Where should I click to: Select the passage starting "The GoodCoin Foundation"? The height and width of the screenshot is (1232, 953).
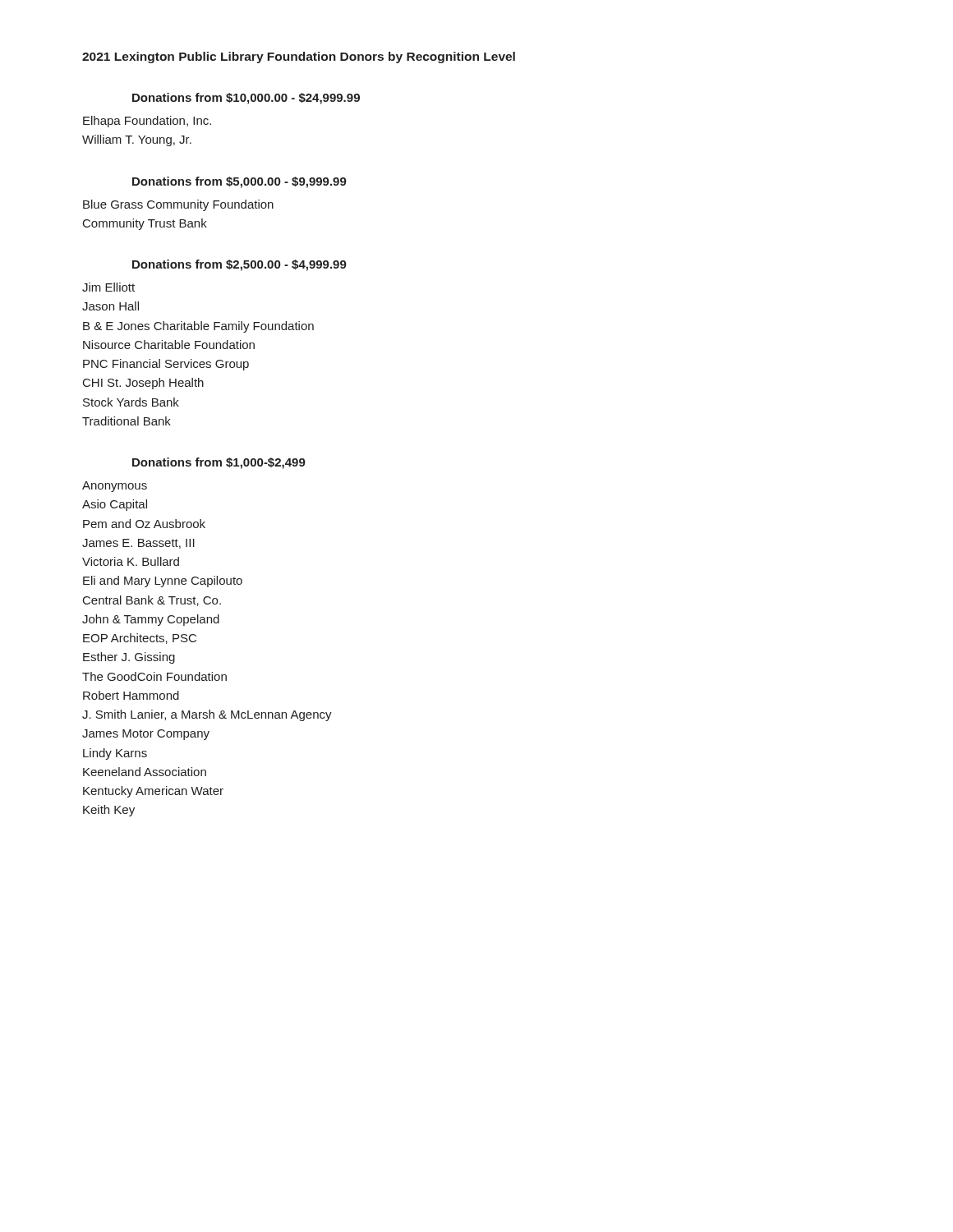coord(155,676)
